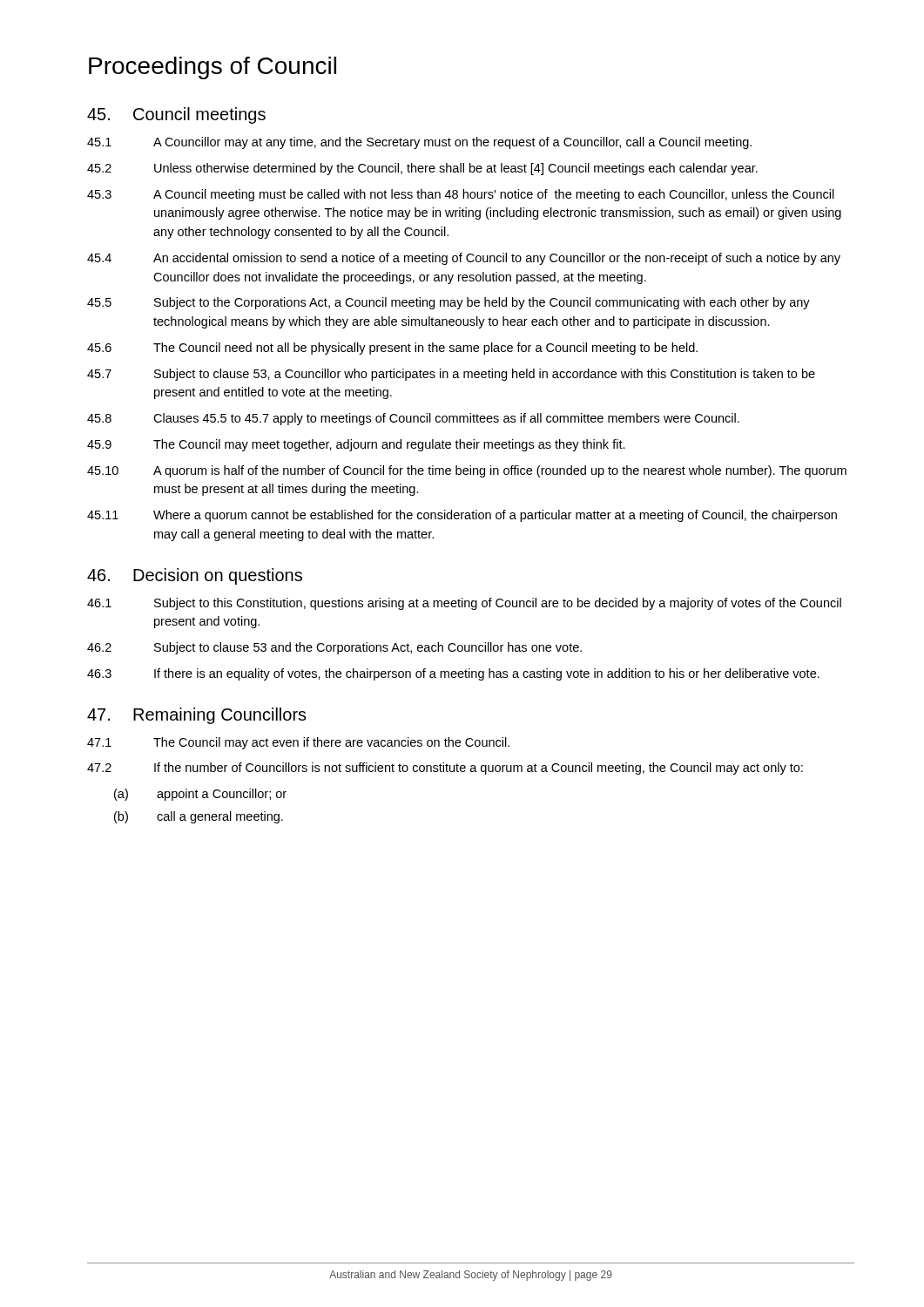Click the passage that begins "45.5 Subject to"

(x=471, y=313)
